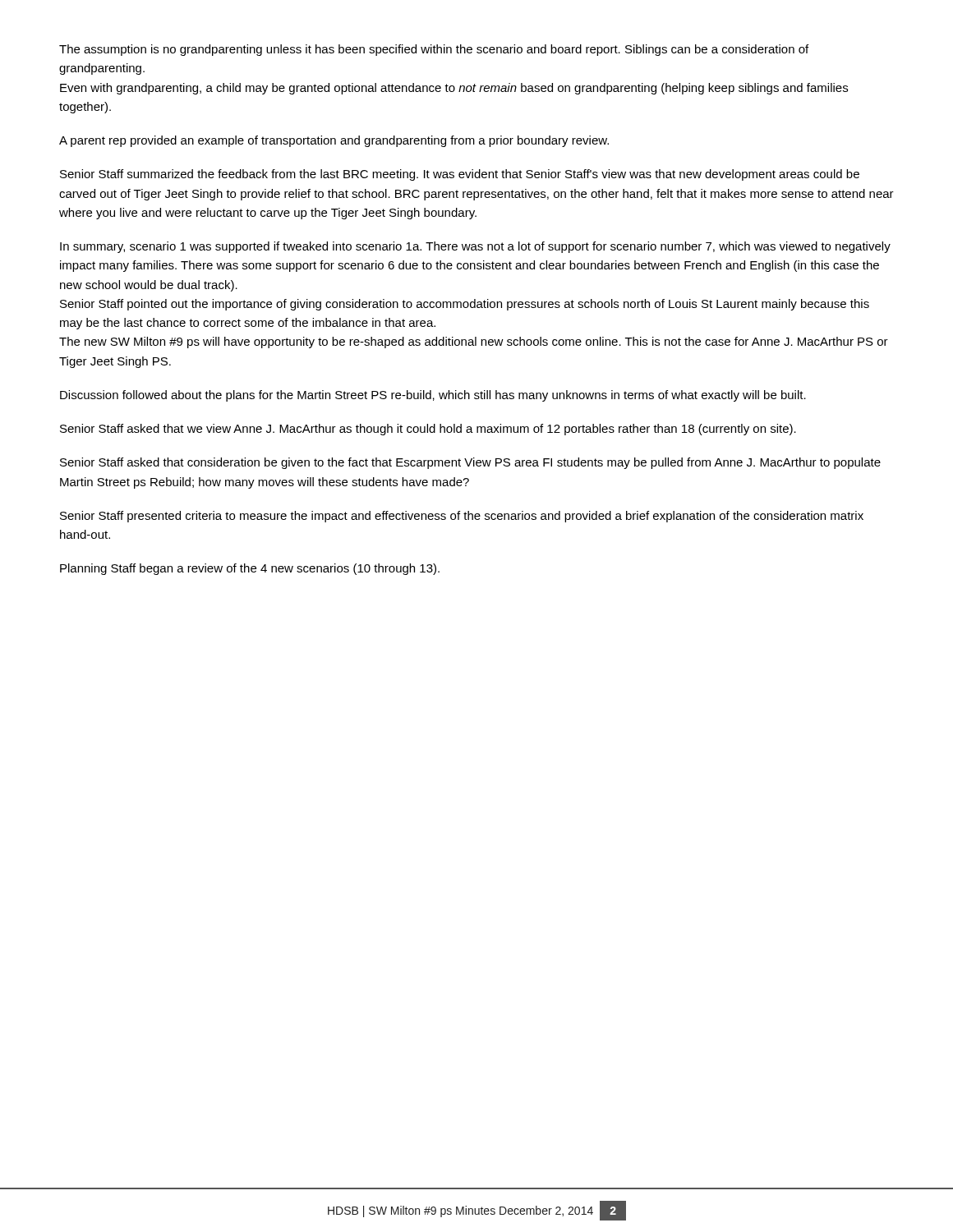
Task: Click on the text block with the text "The assumption is no grandparenting unless it"
Action: pos(454,77)
